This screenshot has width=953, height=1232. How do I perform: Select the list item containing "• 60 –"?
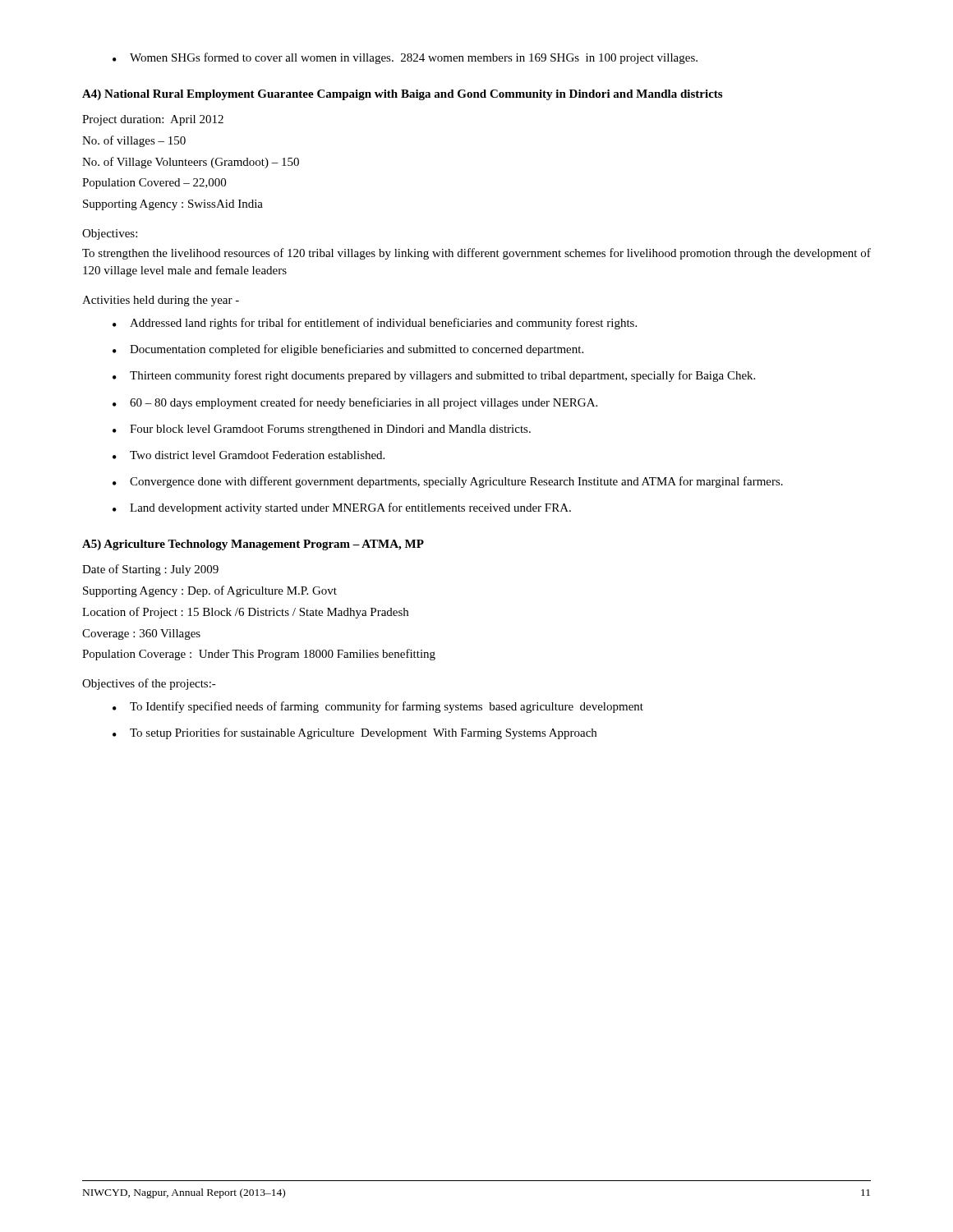click(491, 405)
